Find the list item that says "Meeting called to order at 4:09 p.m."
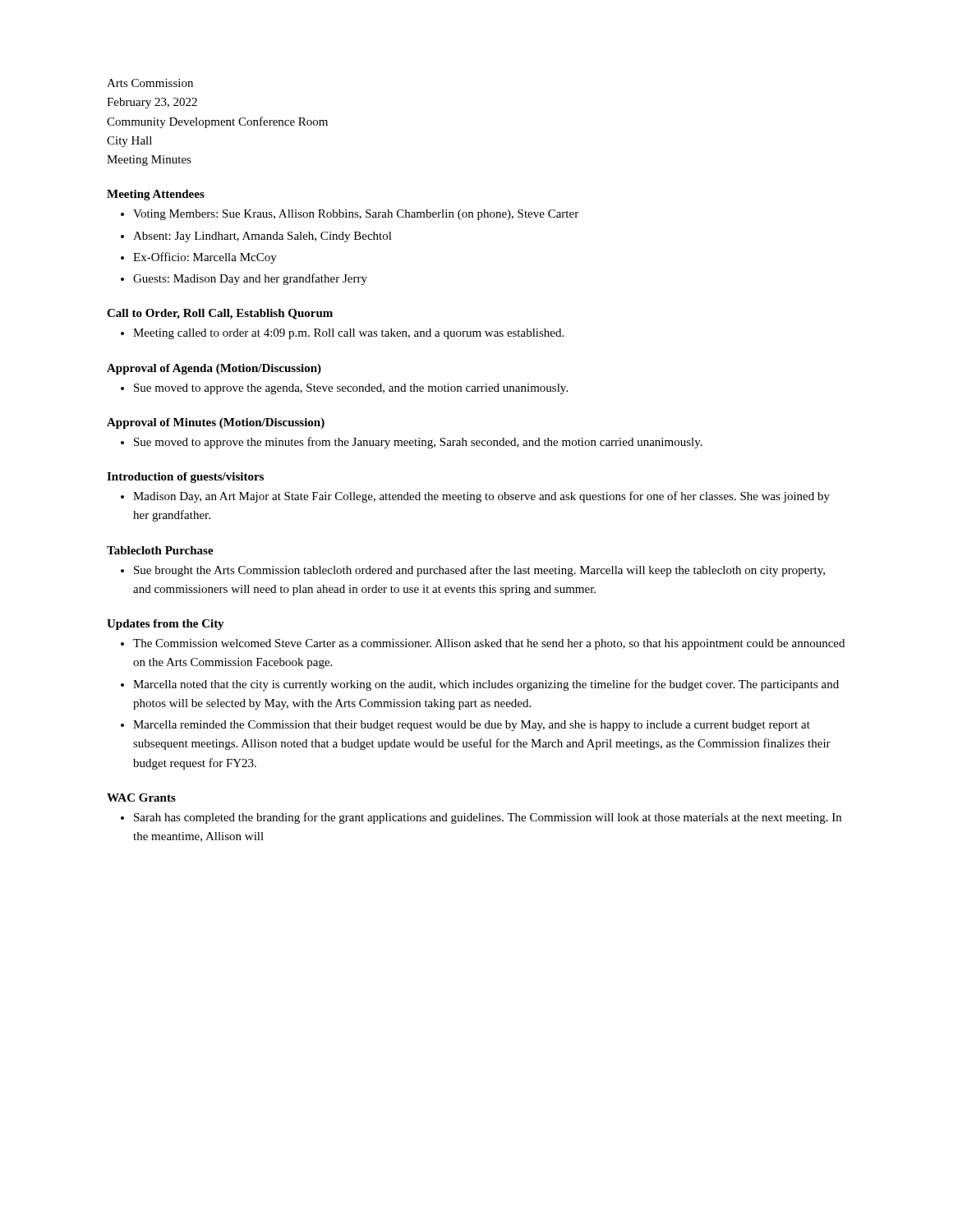953x1232 pixels. (349, 333)
